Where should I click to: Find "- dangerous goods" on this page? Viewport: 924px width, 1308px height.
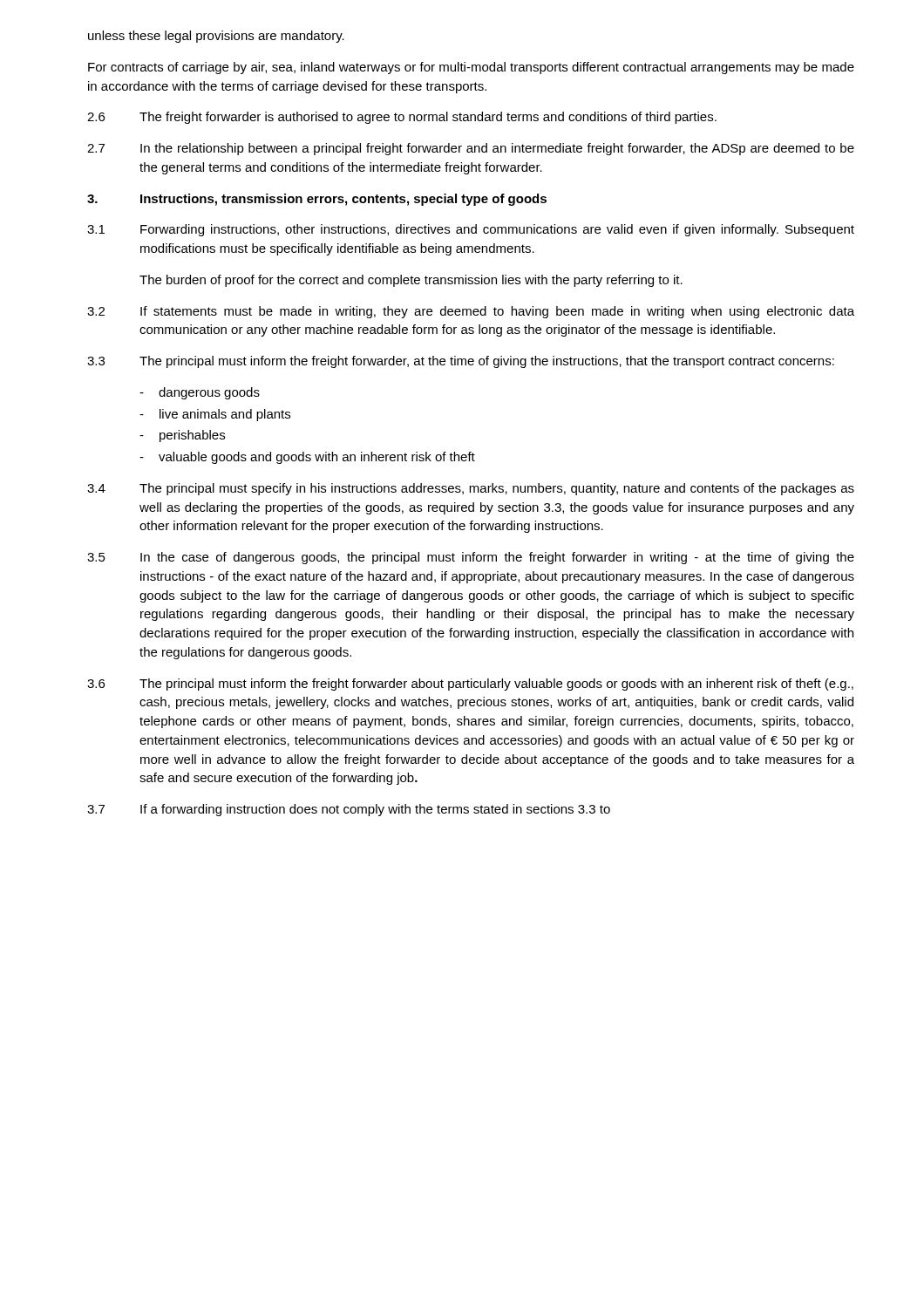tap(200, 393)
